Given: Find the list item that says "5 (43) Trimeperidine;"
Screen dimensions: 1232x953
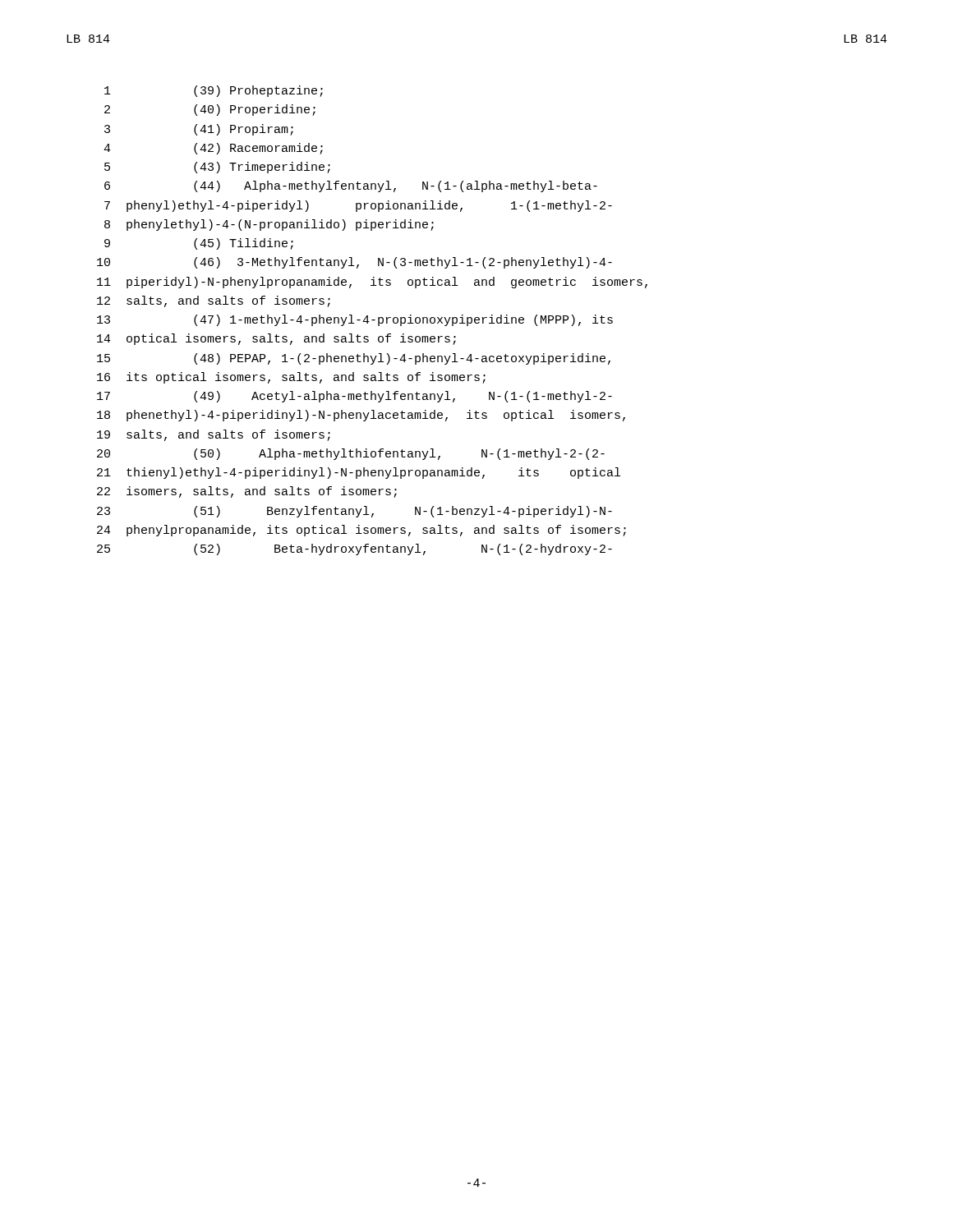Looking at the screenshot, I should click(217, 168).
